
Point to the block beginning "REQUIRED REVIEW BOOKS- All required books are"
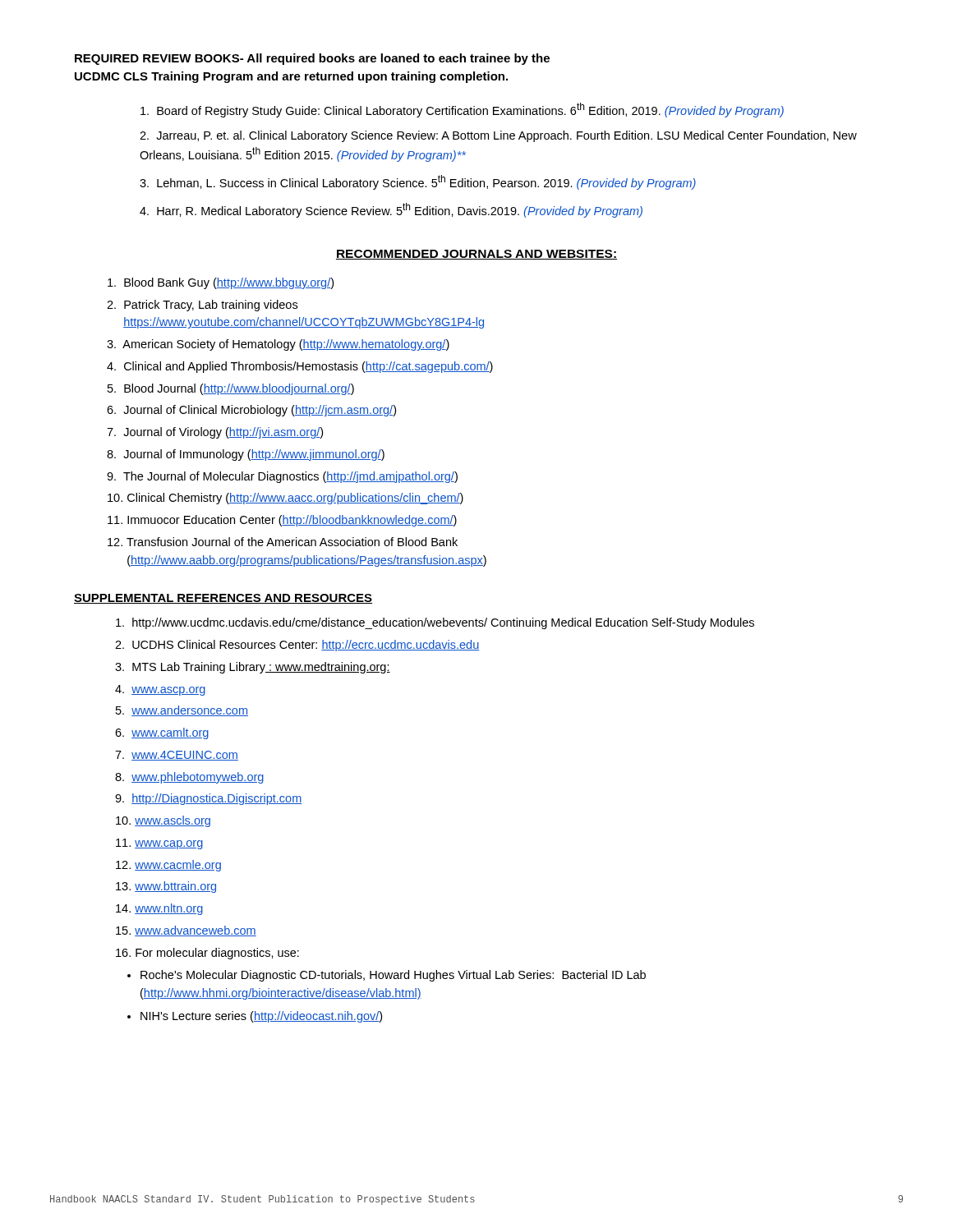(x=312, y=67)
